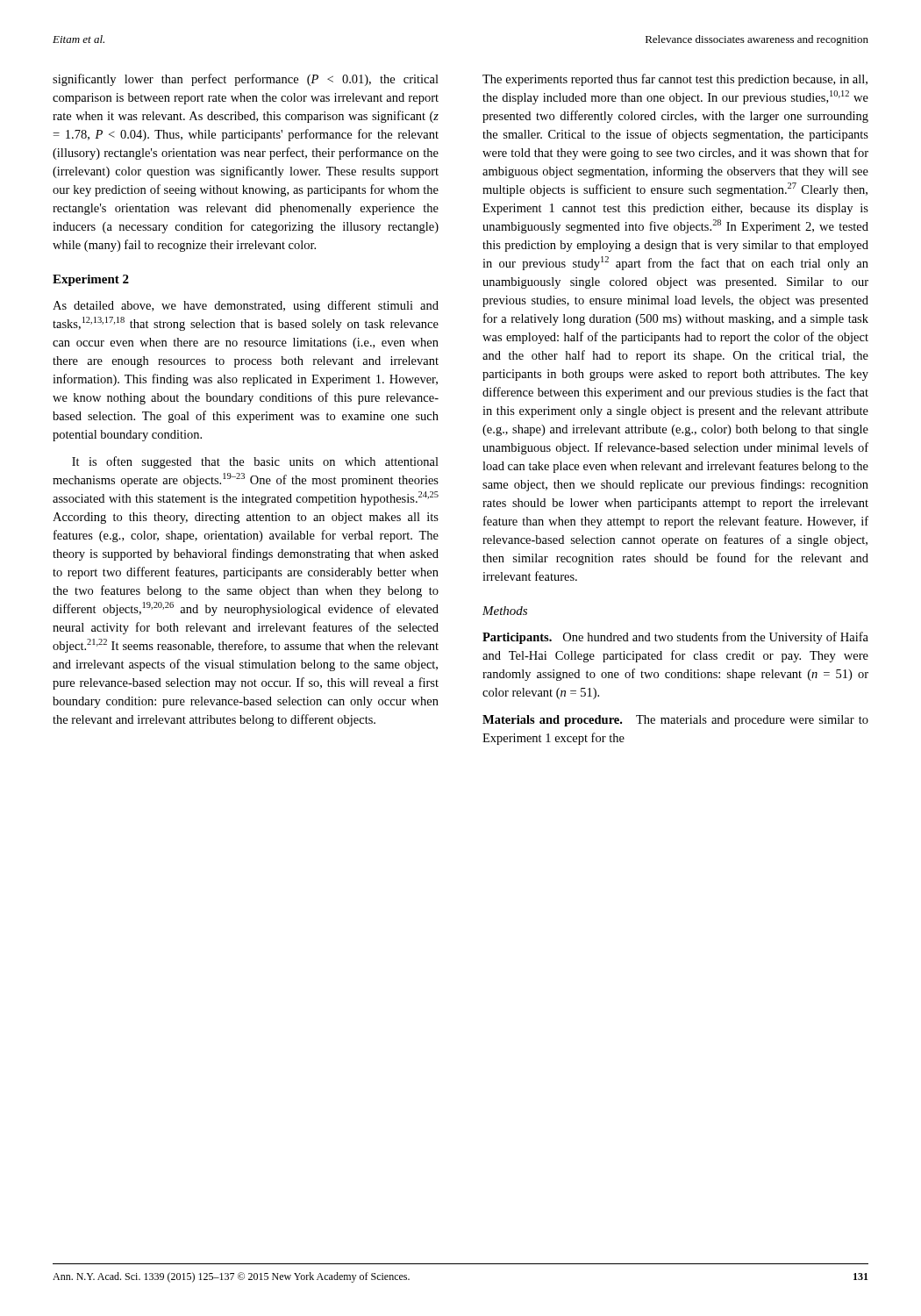The image size is (921, 1316).
Task: Point to the text starting "Participants. One hundred and two students from"
Action: [x=675, y=688]
